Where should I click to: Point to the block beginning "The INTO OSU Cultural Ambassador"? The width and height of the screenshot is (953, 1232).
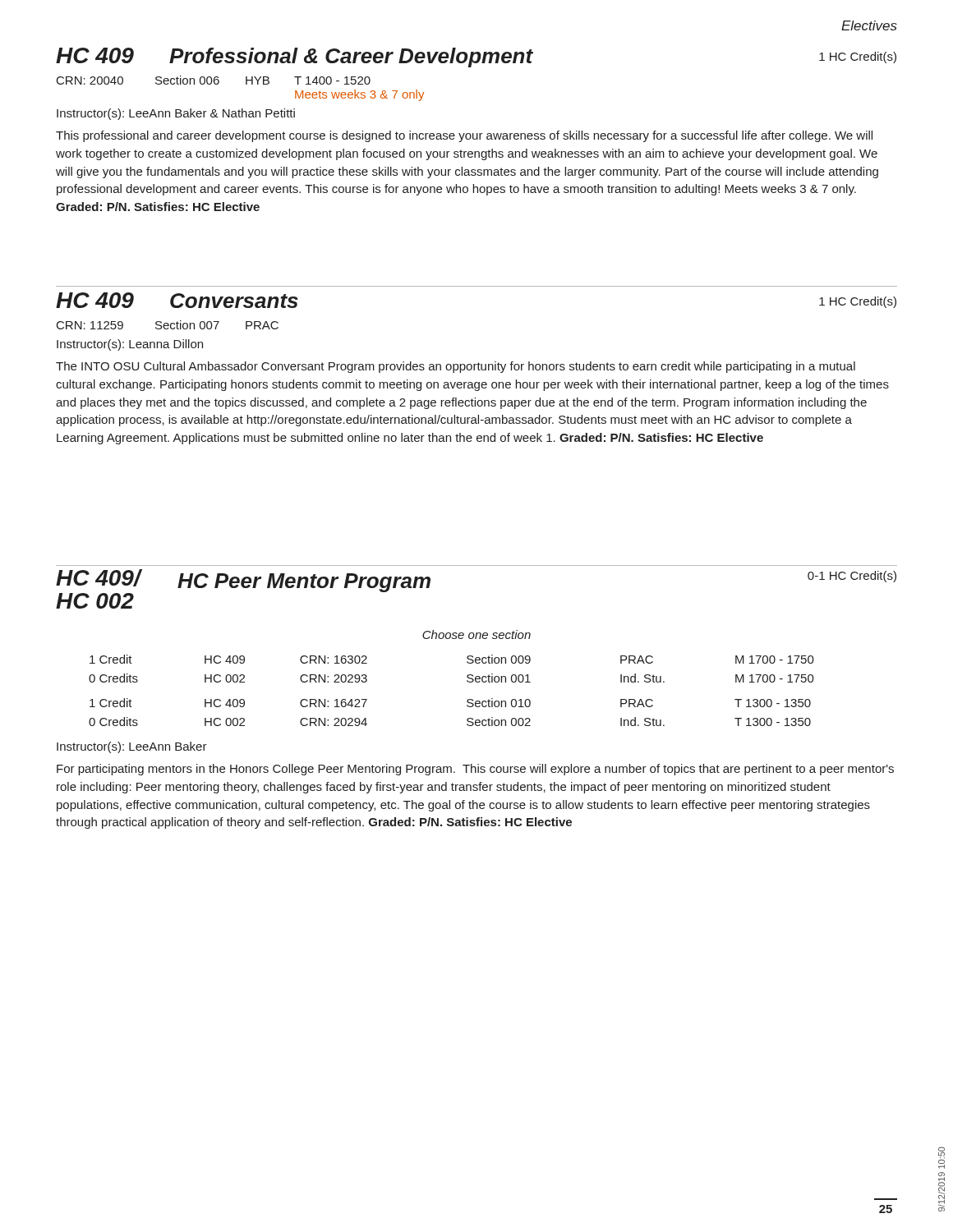(472, 402)
